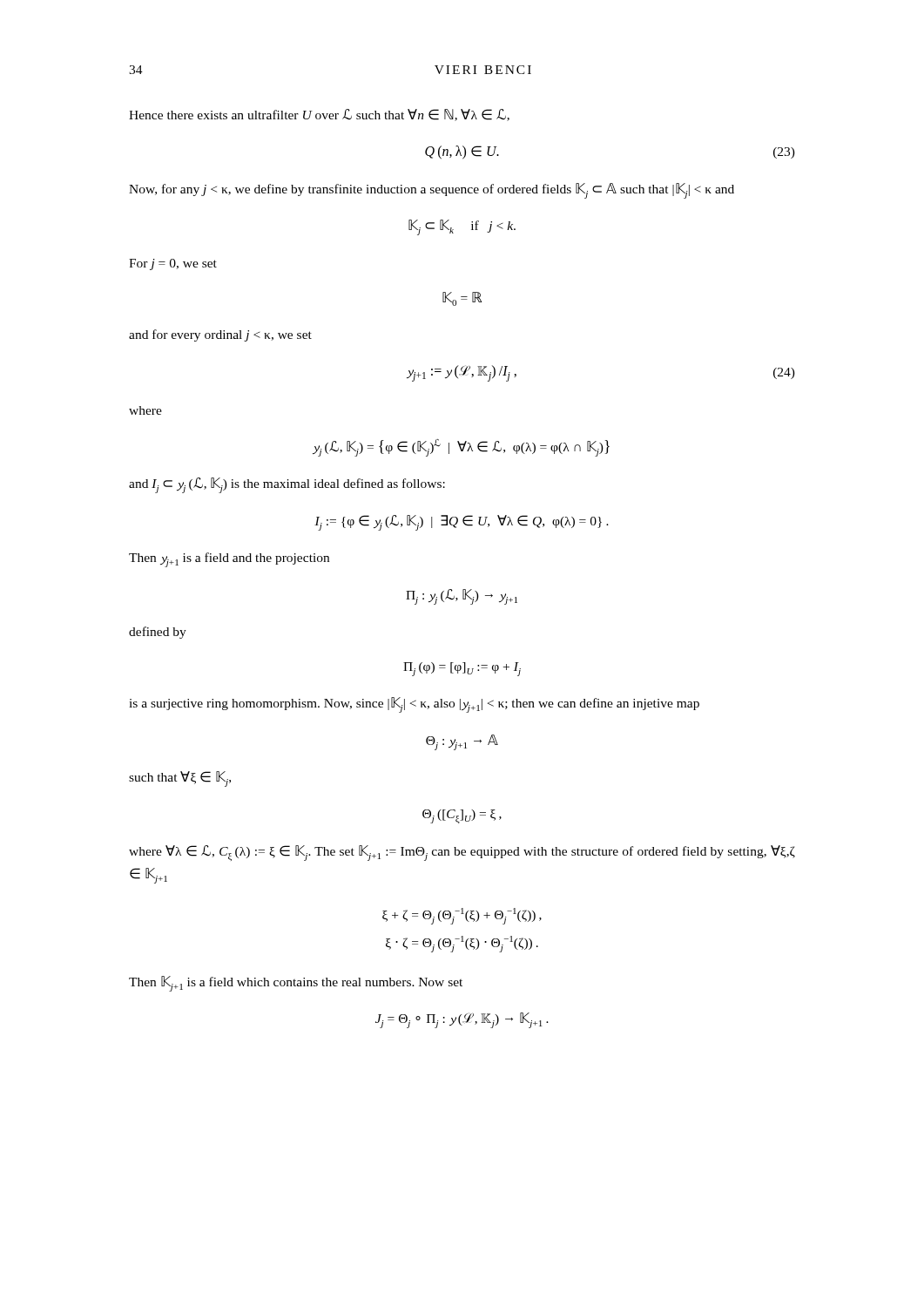Locate the text with the text "defined by"
Viewport: 924px width, 1307px height.
point(158,631)
